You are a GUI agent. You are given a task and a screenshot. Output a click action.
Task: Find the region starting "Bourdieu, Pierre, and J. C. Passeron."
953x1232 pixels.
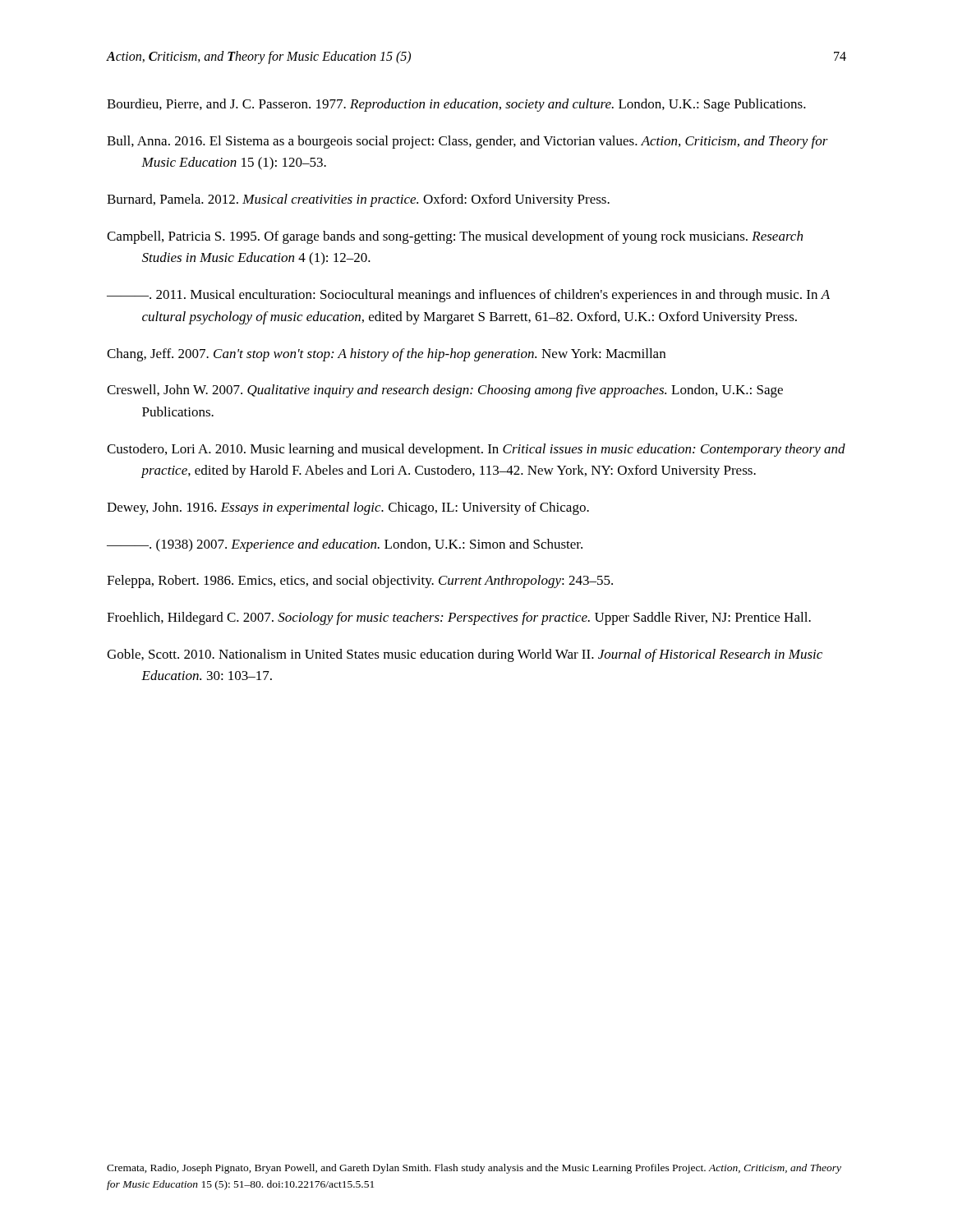point(457,104)
